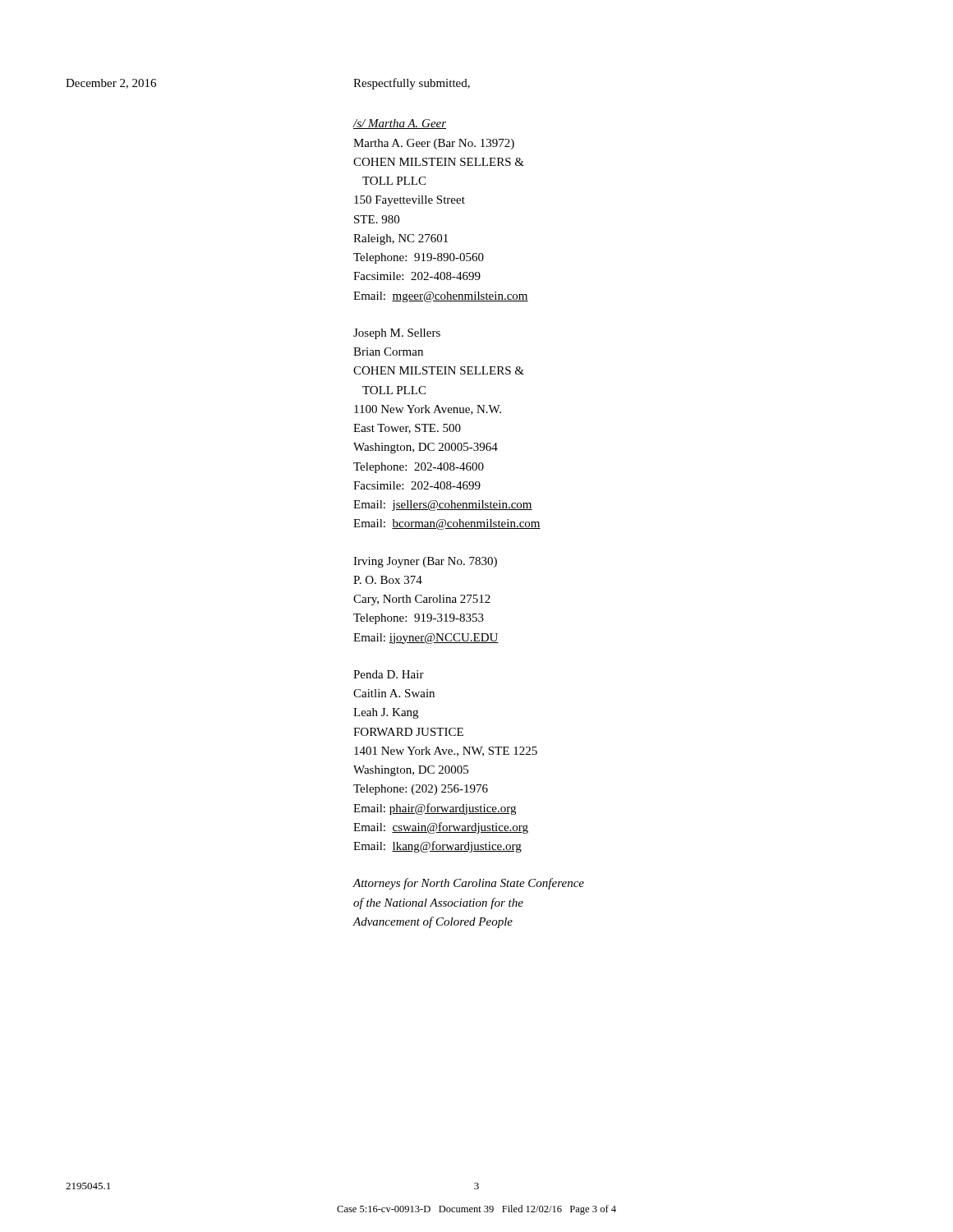Where is the passage that starts "Joseph M. Sellers Brian Corman"?
Image resolution: width=953 pixels, height=1232 pixels.
(447, 428)
